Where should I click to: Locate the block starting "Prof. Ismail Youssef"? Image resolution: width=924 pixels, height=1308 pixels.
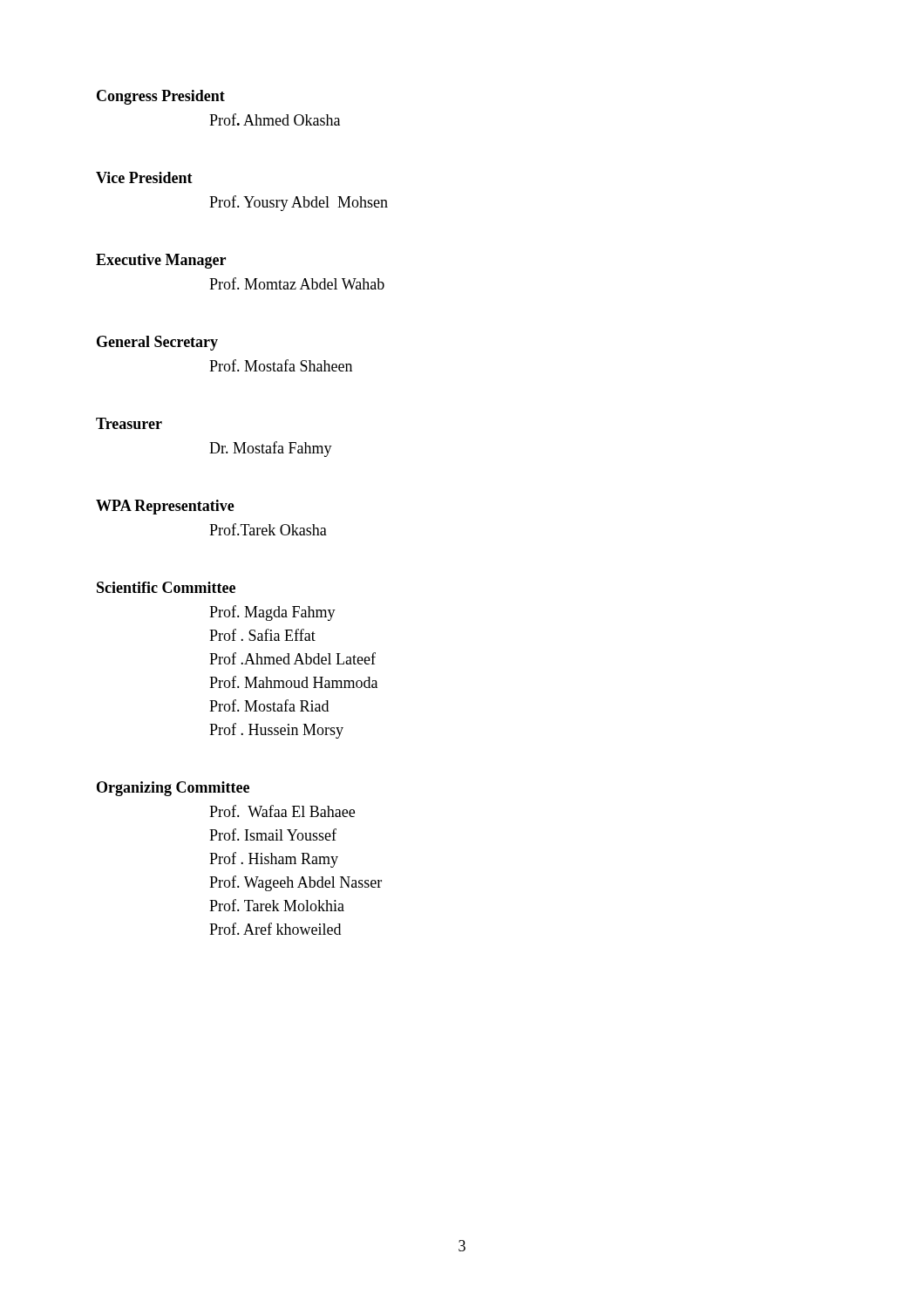(x=273, y=835)
